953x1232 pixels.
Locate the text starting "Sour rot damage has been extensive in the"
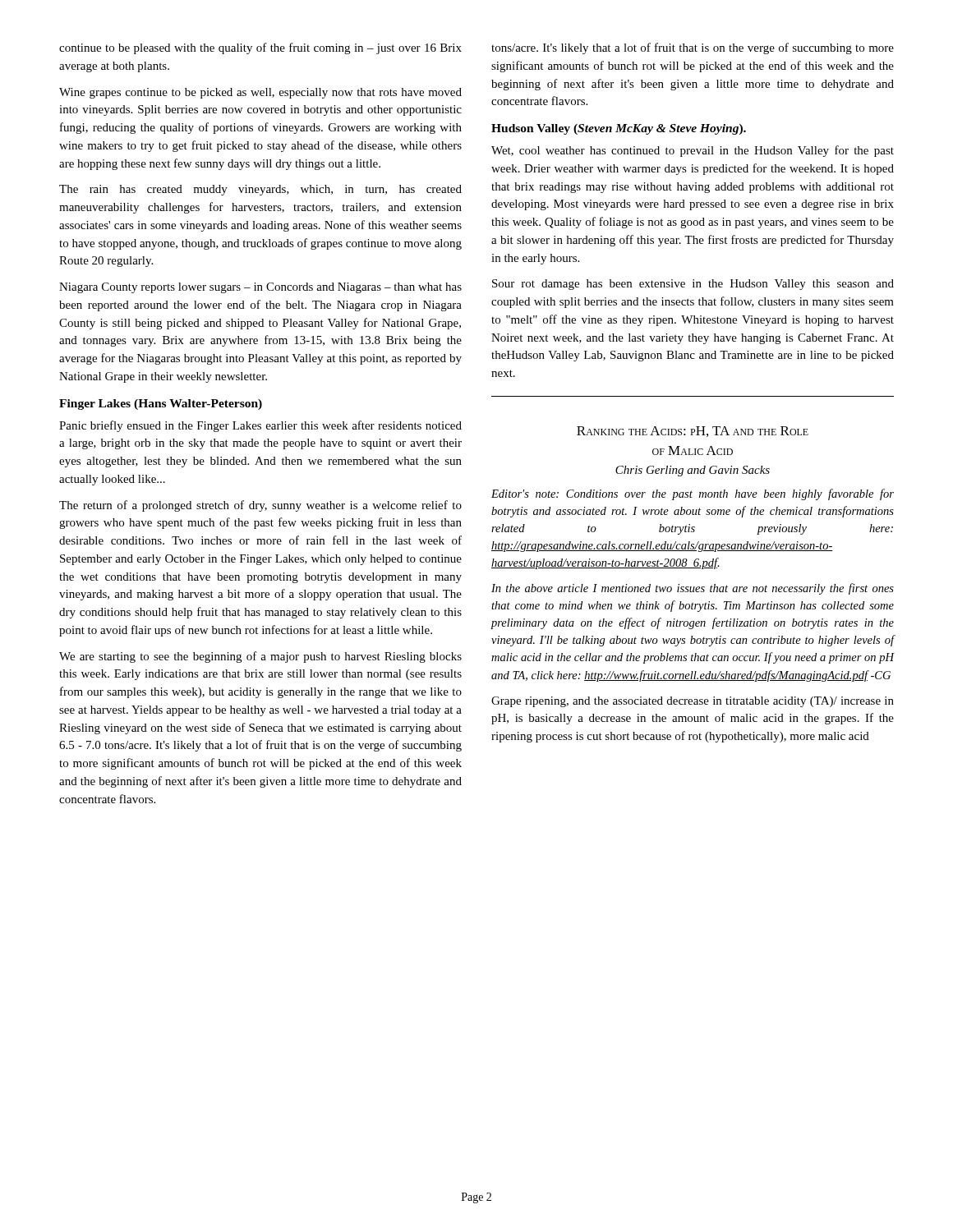[693, 329]
